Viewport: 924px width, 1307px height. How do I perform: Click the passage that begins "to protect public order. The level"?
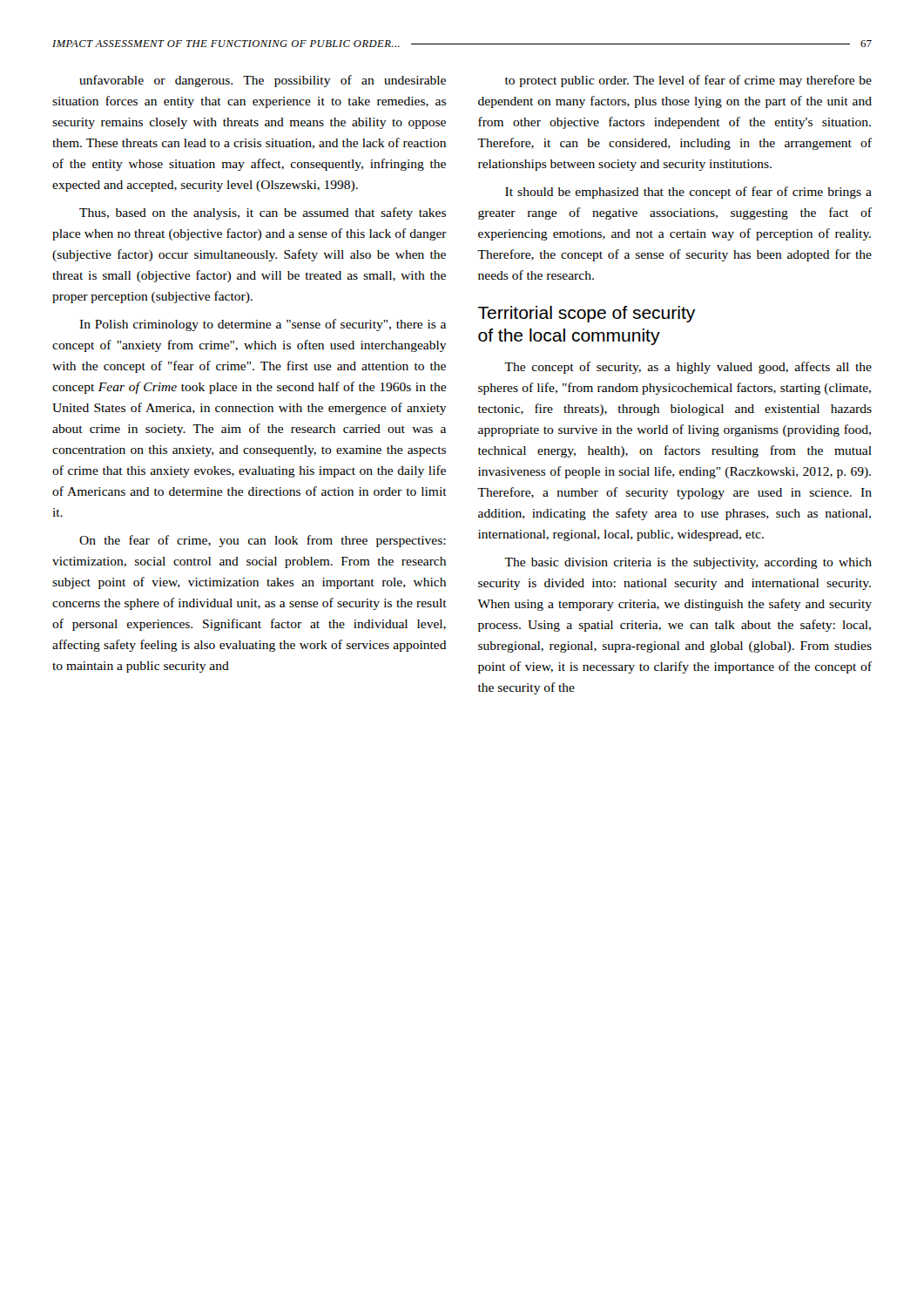pos(675,178)
